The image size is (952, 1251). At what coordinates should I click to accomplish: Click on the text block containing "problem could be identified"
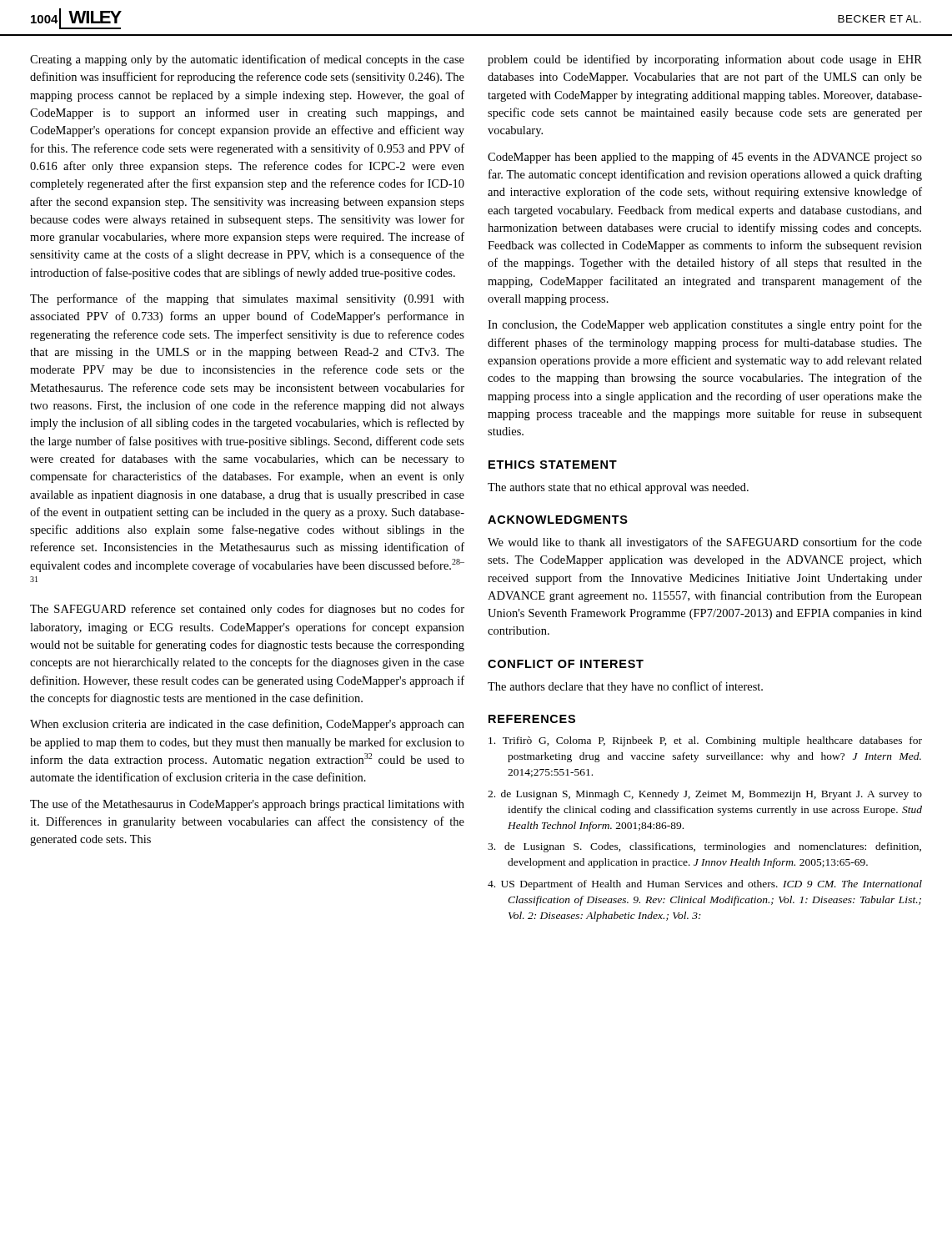click(x=705, y=95)
